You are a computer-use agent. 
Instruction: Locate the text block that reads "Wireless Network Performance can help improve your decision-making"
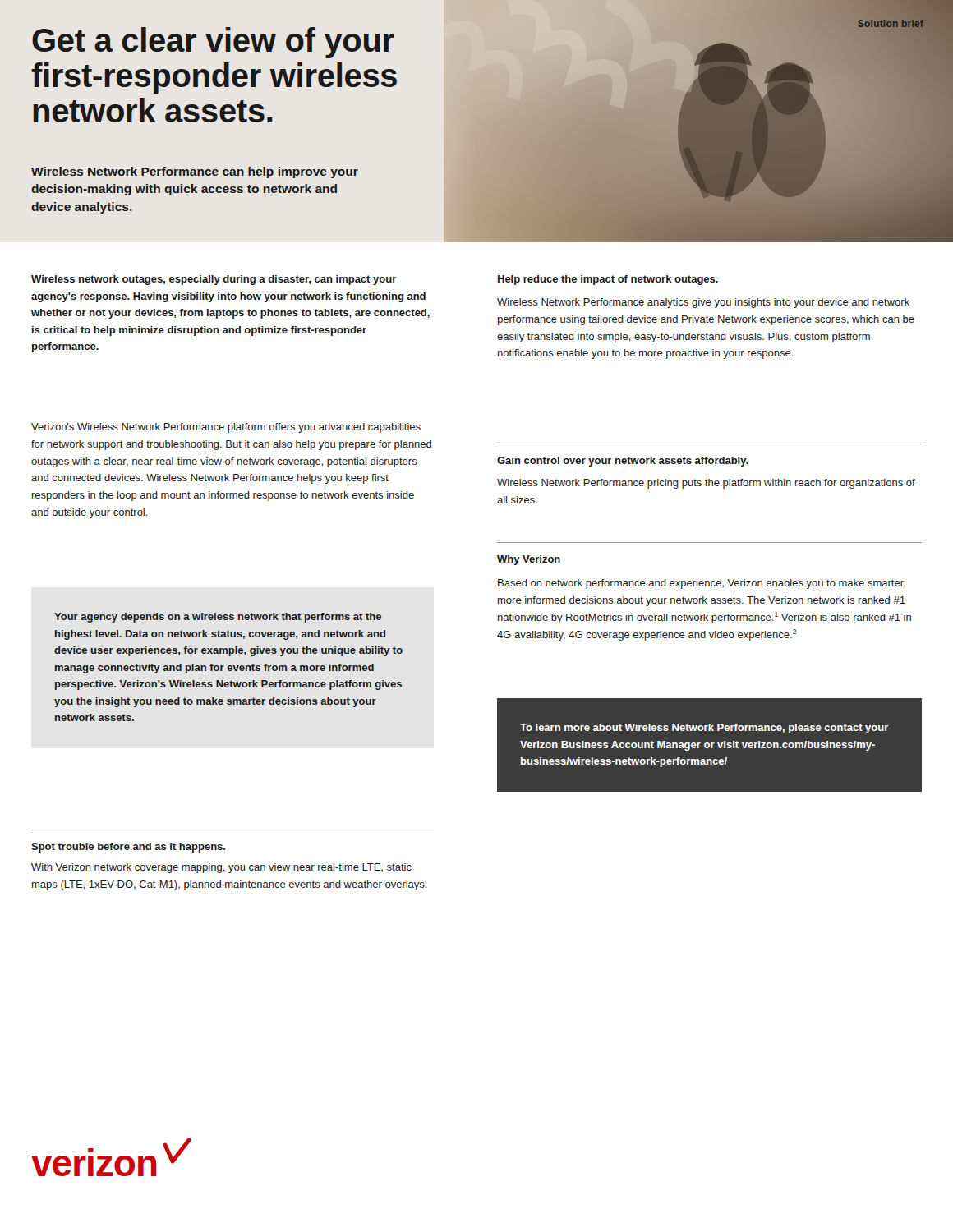(195, 189)
